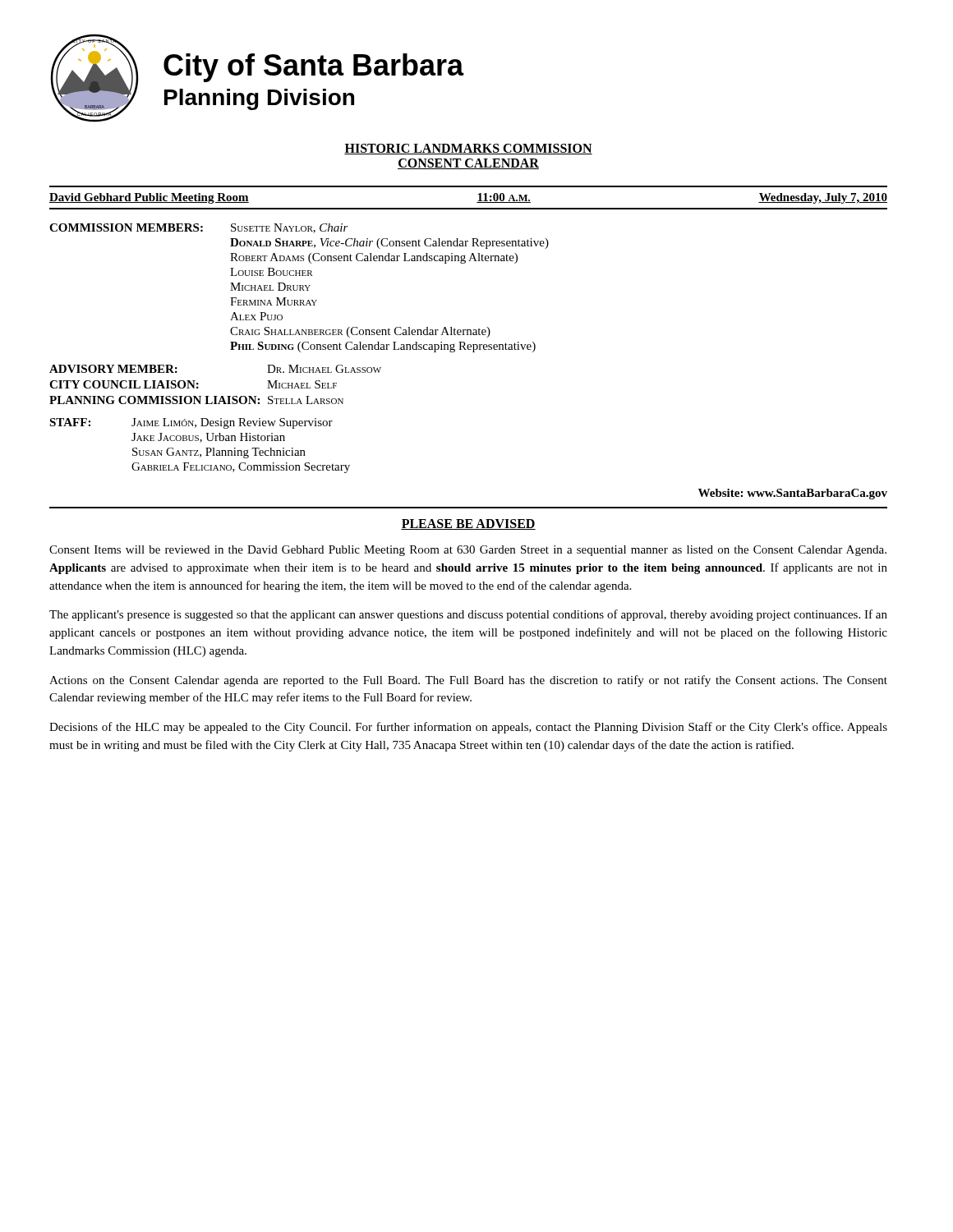Select the text block with the text "The applicant's presence is suggested"
The image size is (953, 1232).
click(468, 632)
